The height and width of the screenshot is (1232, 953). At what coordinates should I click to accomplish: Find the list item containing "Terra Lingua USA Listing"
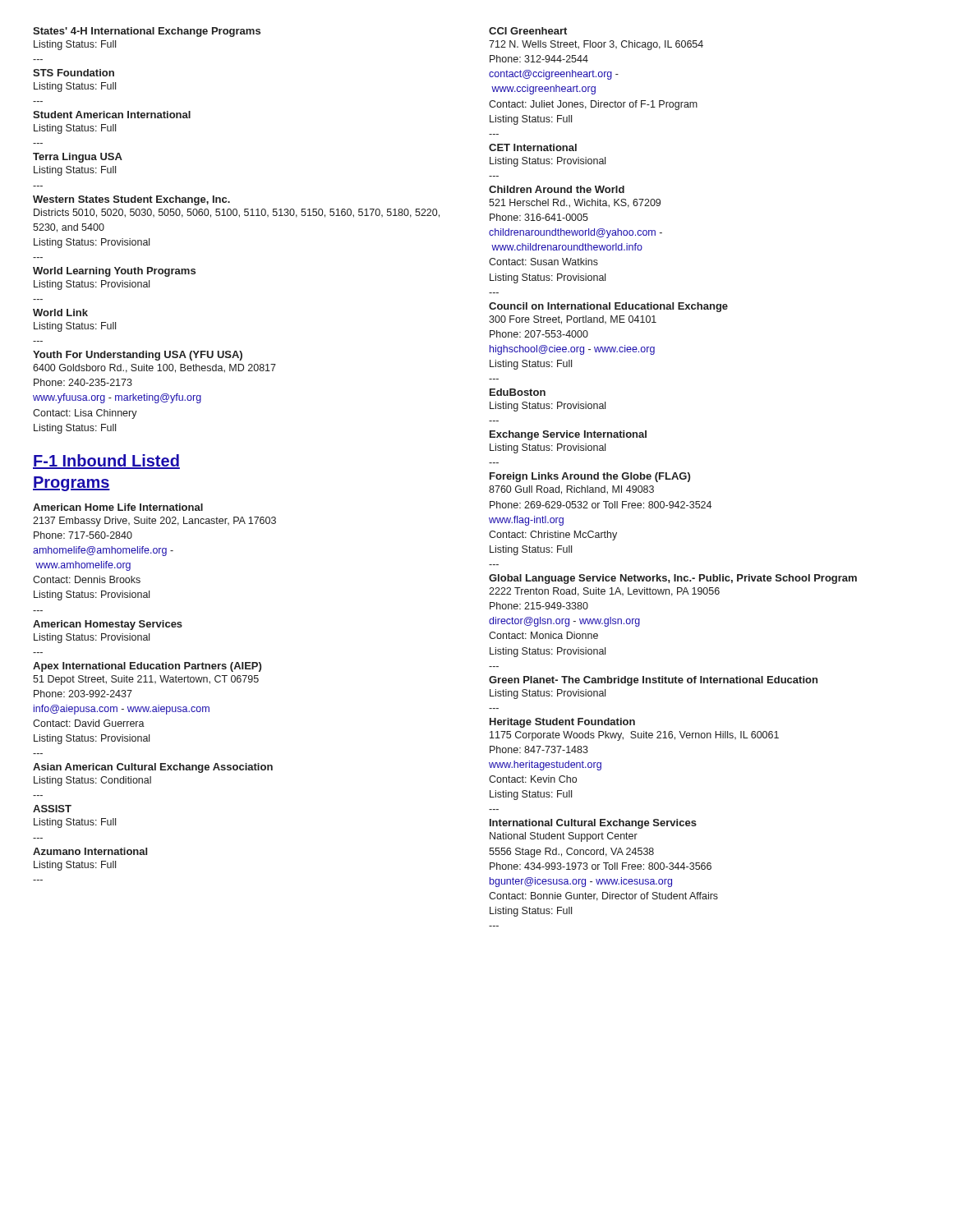tap(78, 158)
